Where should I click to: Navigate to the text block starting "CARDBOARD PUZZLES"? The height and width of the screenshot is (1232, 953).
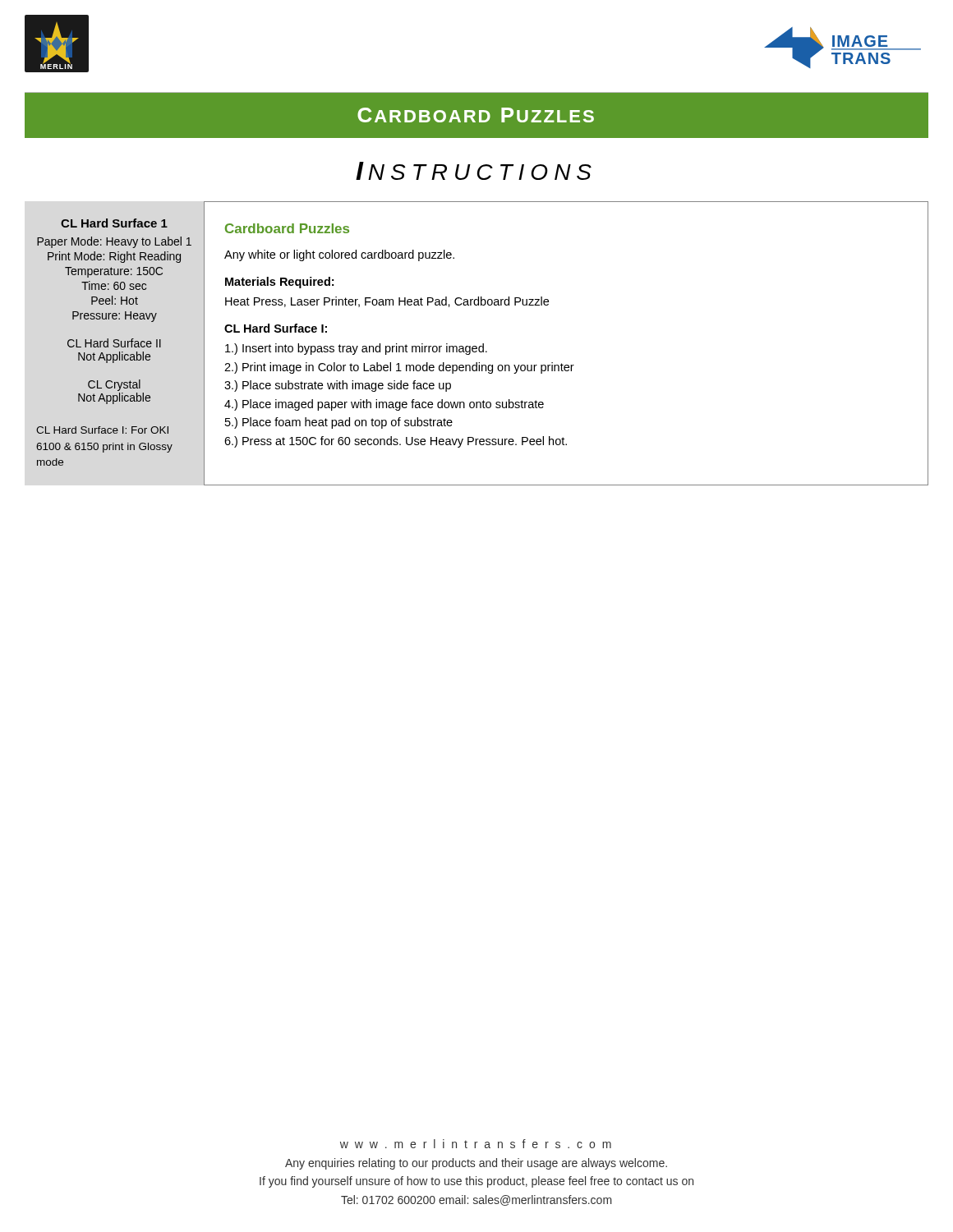point(476,115)
